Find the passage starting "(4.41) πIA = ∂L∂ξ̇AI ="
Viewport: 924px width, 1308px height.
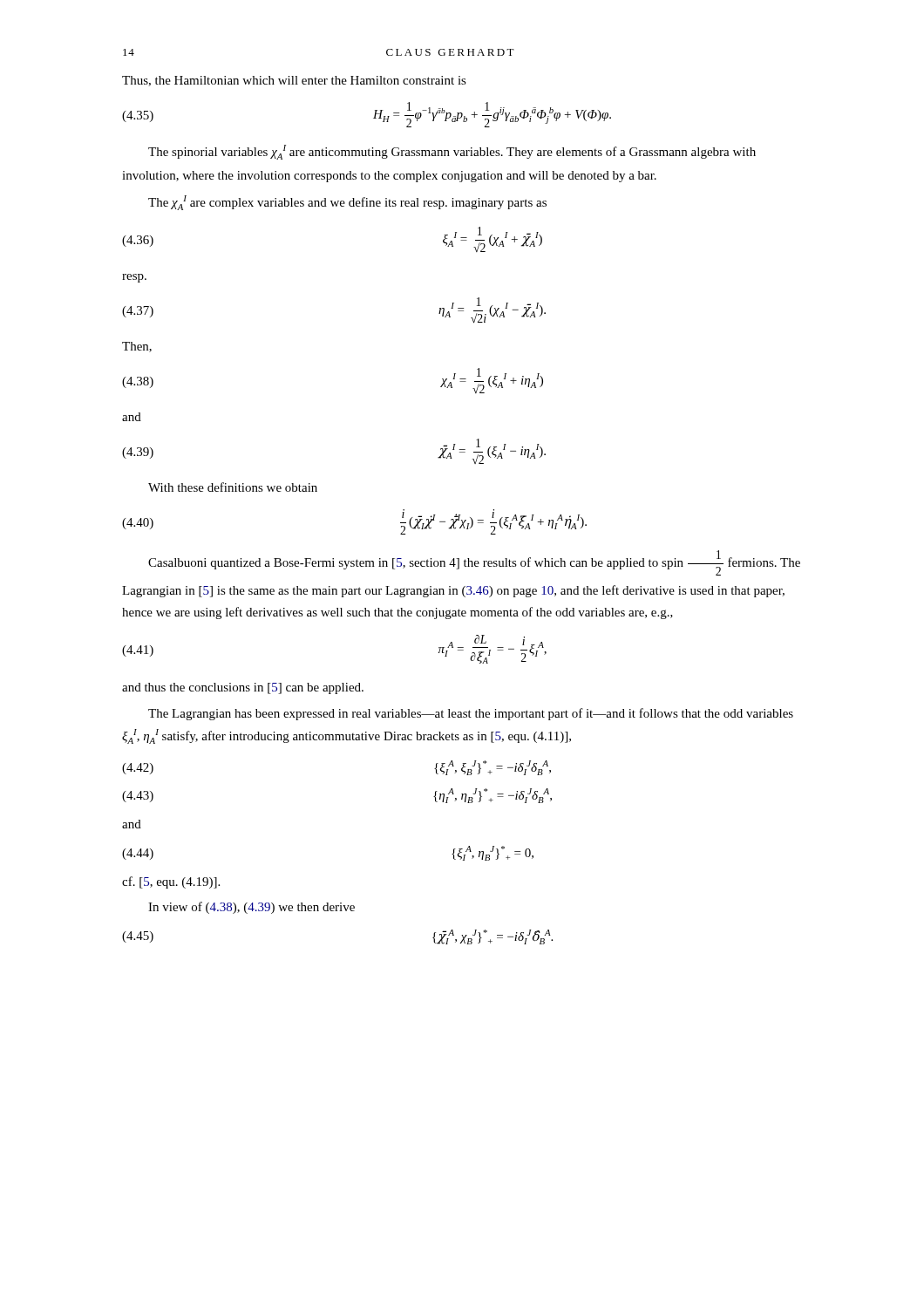click(x=462, y=650)
